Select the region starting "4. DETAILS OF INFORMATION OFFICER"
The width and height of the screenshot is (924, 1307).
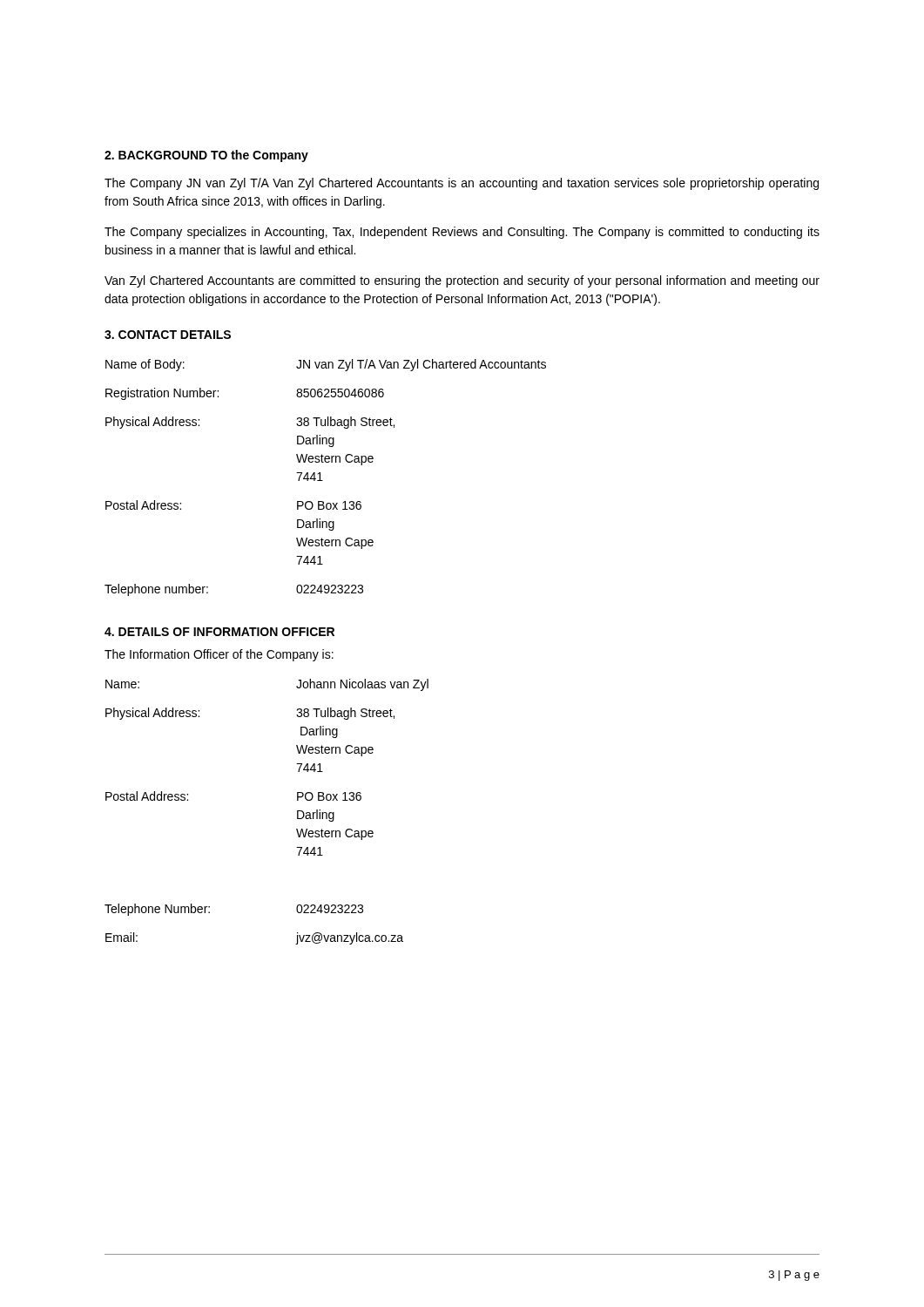click(220, 632)
